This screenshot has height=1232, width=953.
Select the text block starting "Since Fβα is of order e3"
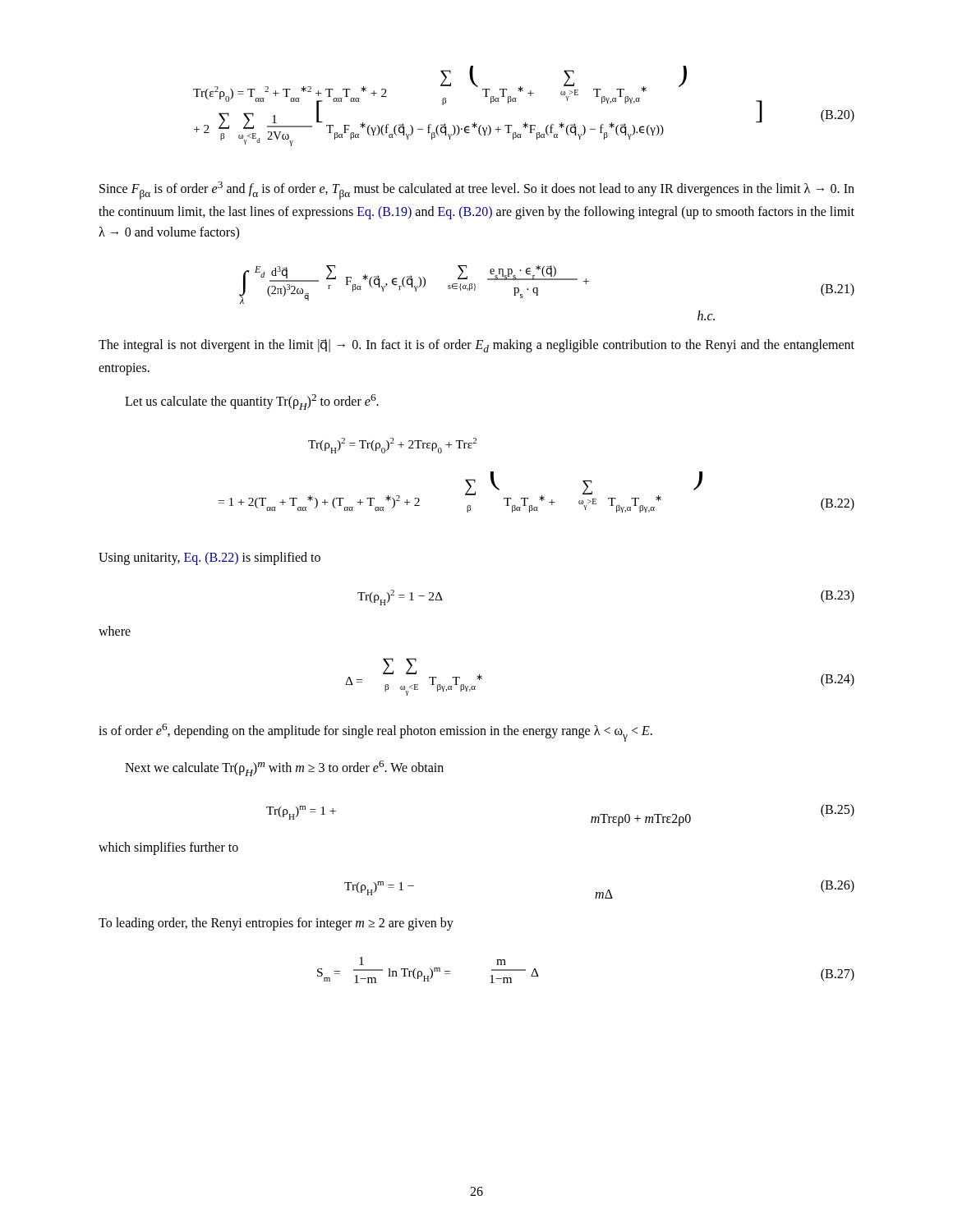[476, 209]
